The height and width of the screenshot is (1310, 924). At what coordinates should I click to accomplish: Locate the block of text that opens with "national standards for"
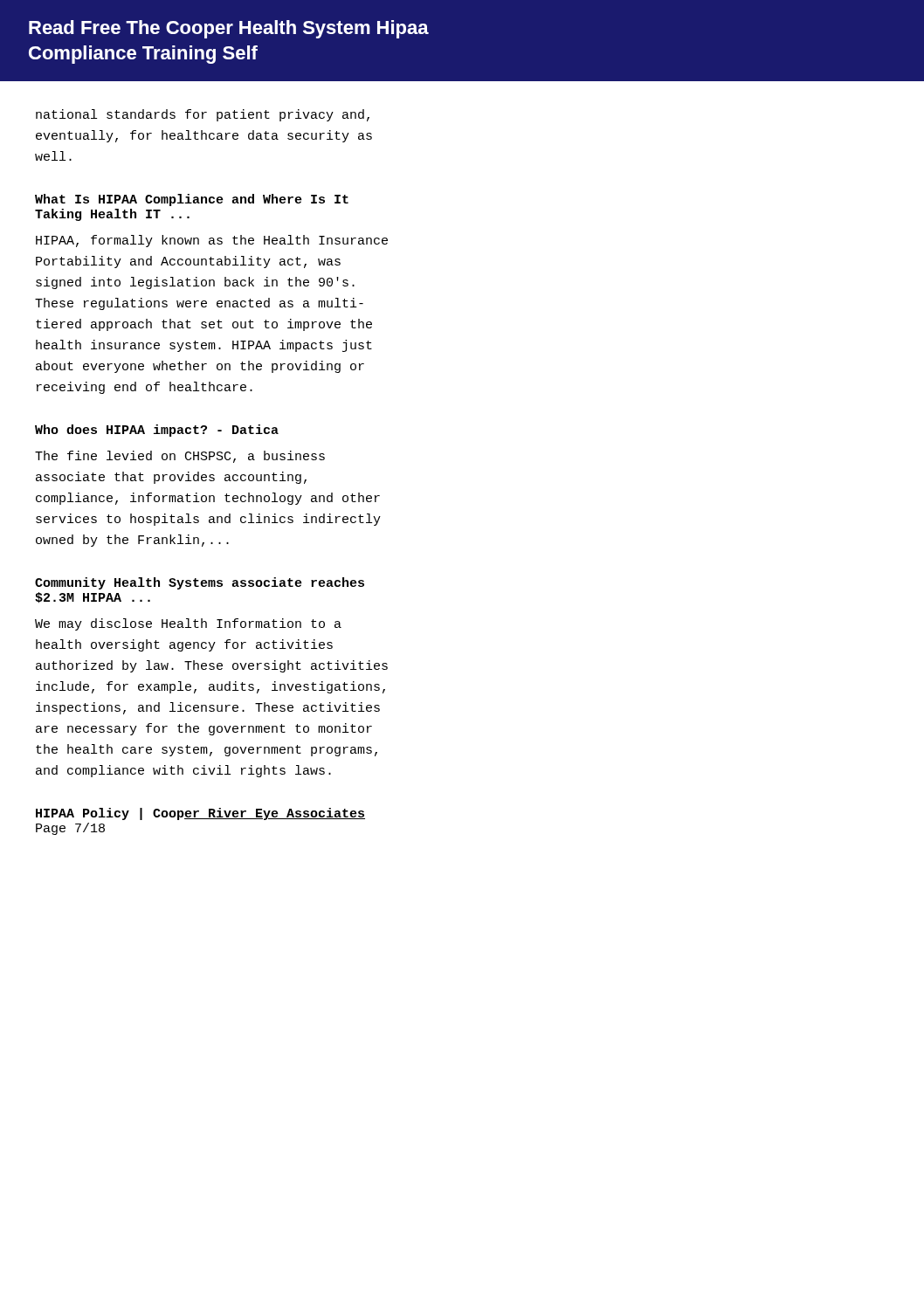[204, 137]
